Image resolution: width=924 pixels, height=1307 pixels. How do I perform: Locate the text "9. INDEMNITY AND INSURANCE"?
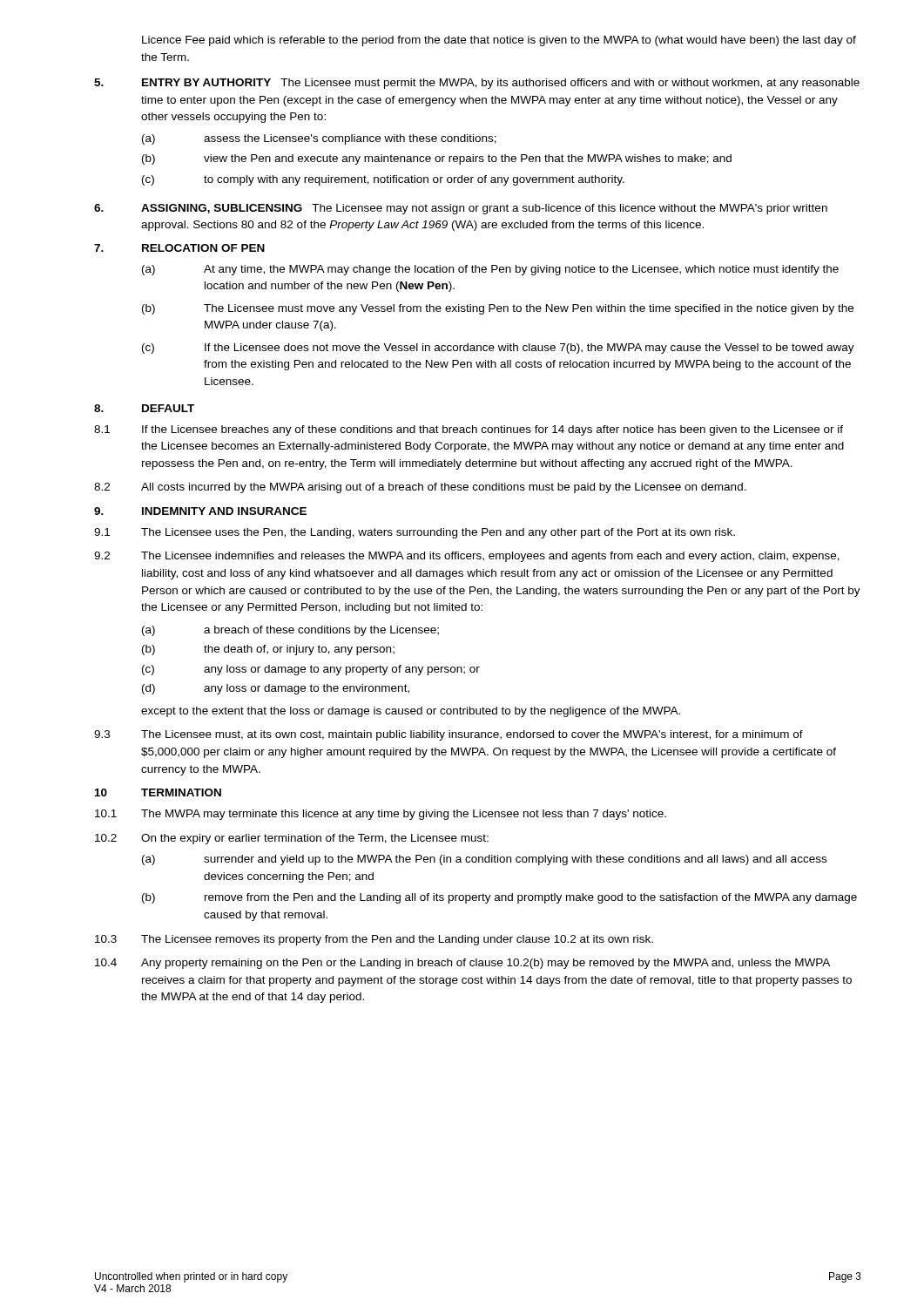[201, 511]
